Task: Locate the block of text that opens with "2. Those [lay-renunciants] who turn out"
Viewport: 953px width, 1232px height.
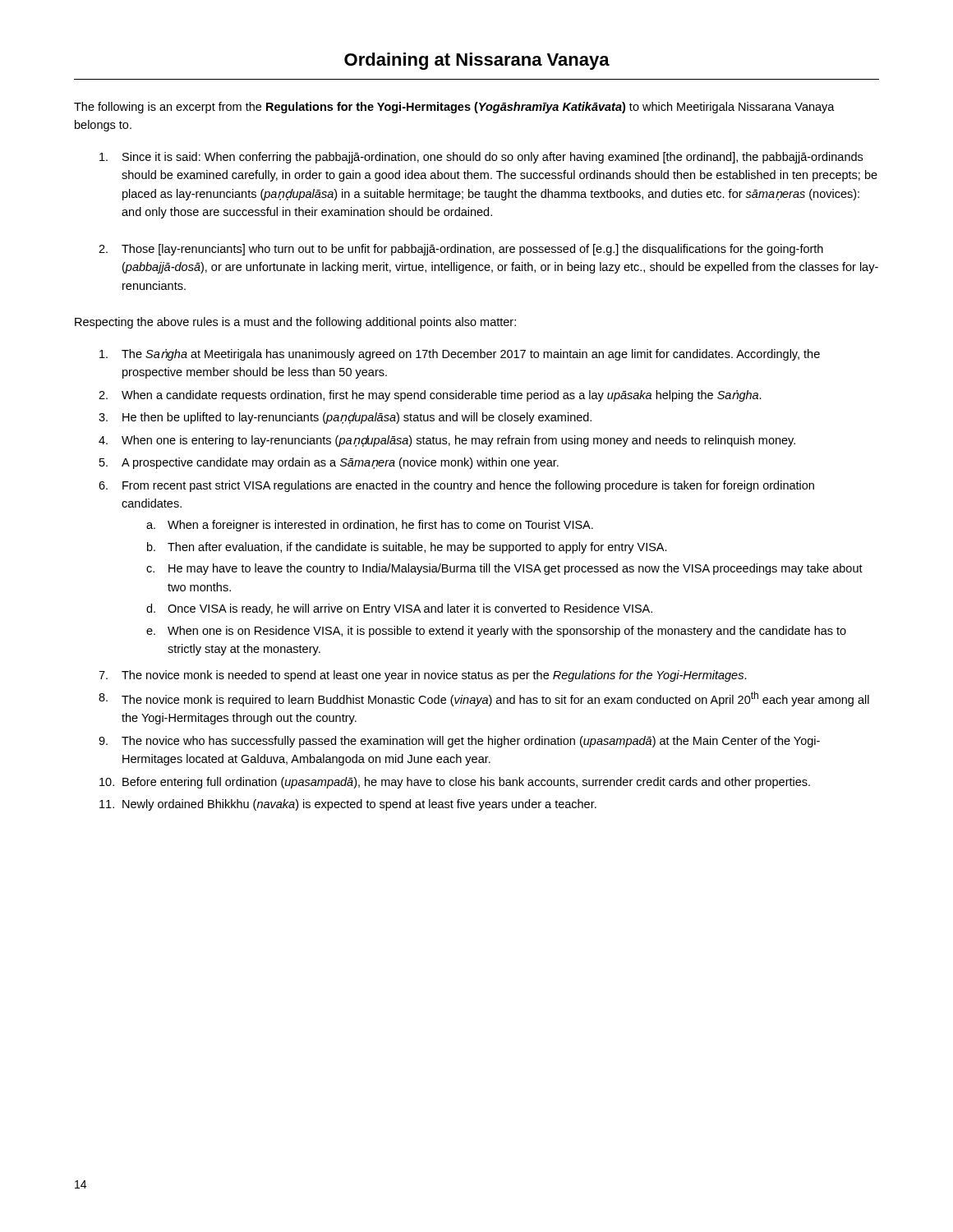Action: pyautogui.click(x=489, y=267)
